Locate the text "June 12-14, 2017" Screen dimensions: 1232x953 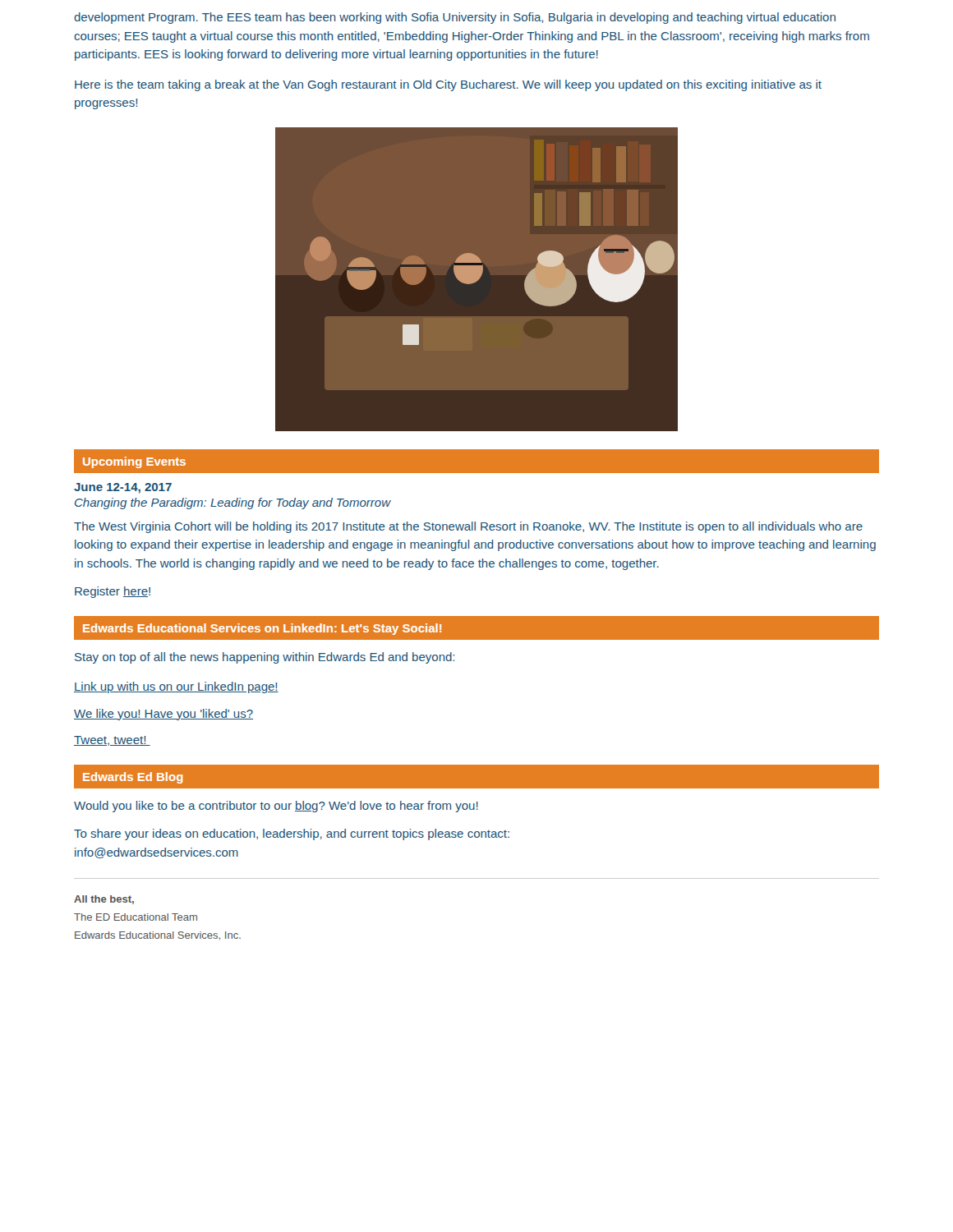click(x=123, y=486)
